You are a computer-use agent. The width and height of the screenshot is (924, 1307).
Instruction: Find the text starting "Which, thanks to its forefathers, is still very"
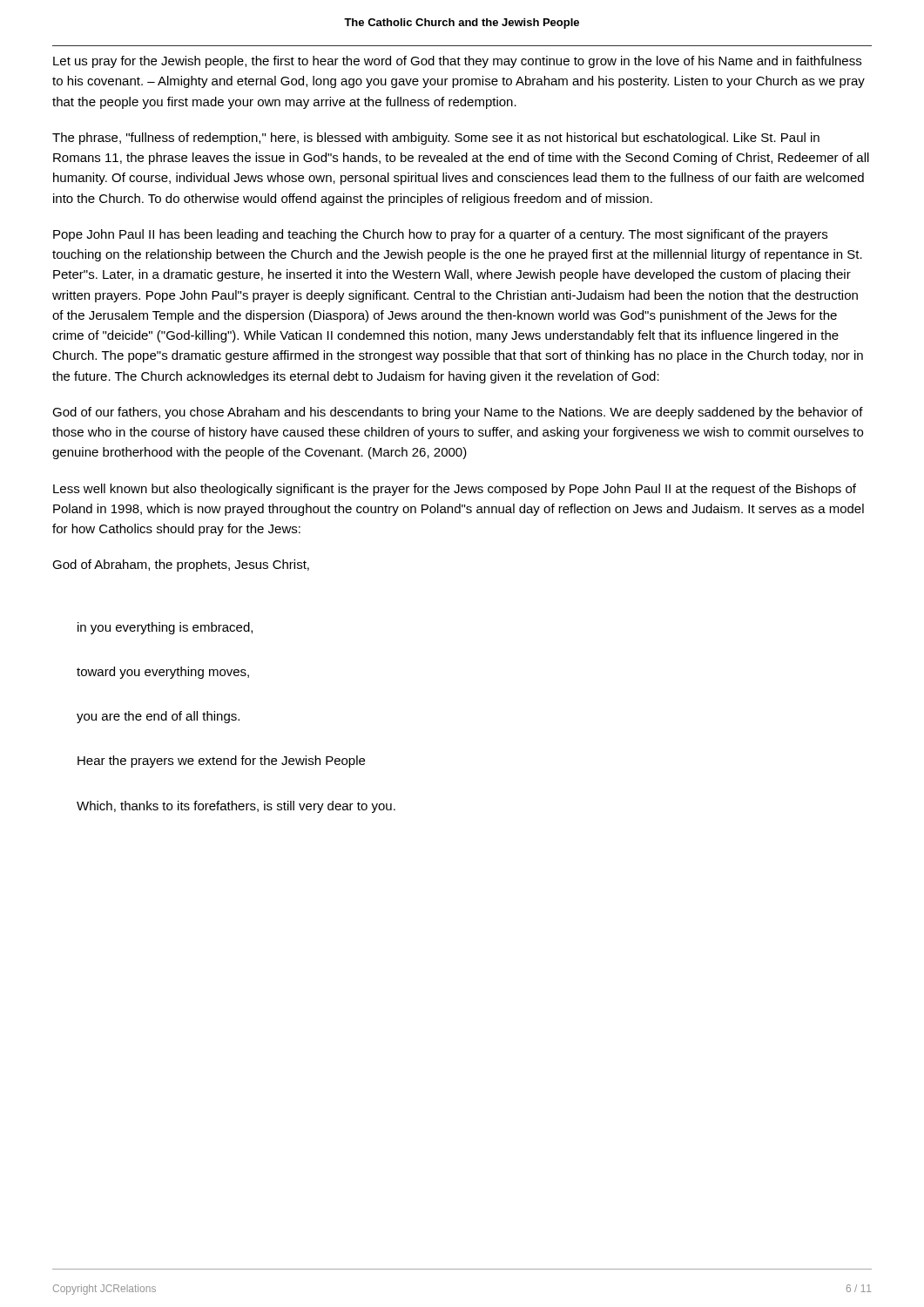[x=236, y=805]
